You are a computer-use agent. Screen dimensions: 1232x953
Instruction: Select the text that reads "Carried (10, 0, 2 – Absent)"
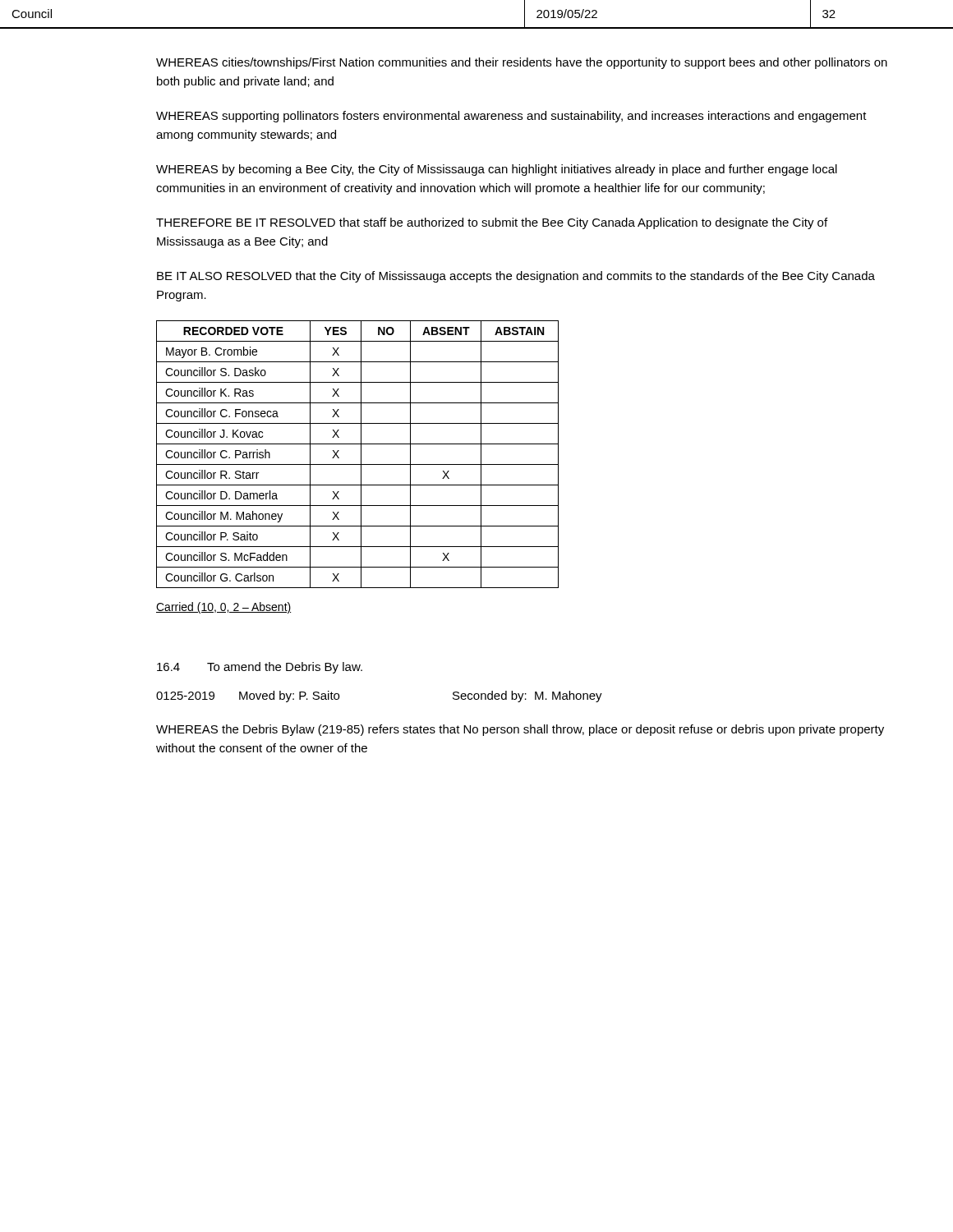coord(224,607)
